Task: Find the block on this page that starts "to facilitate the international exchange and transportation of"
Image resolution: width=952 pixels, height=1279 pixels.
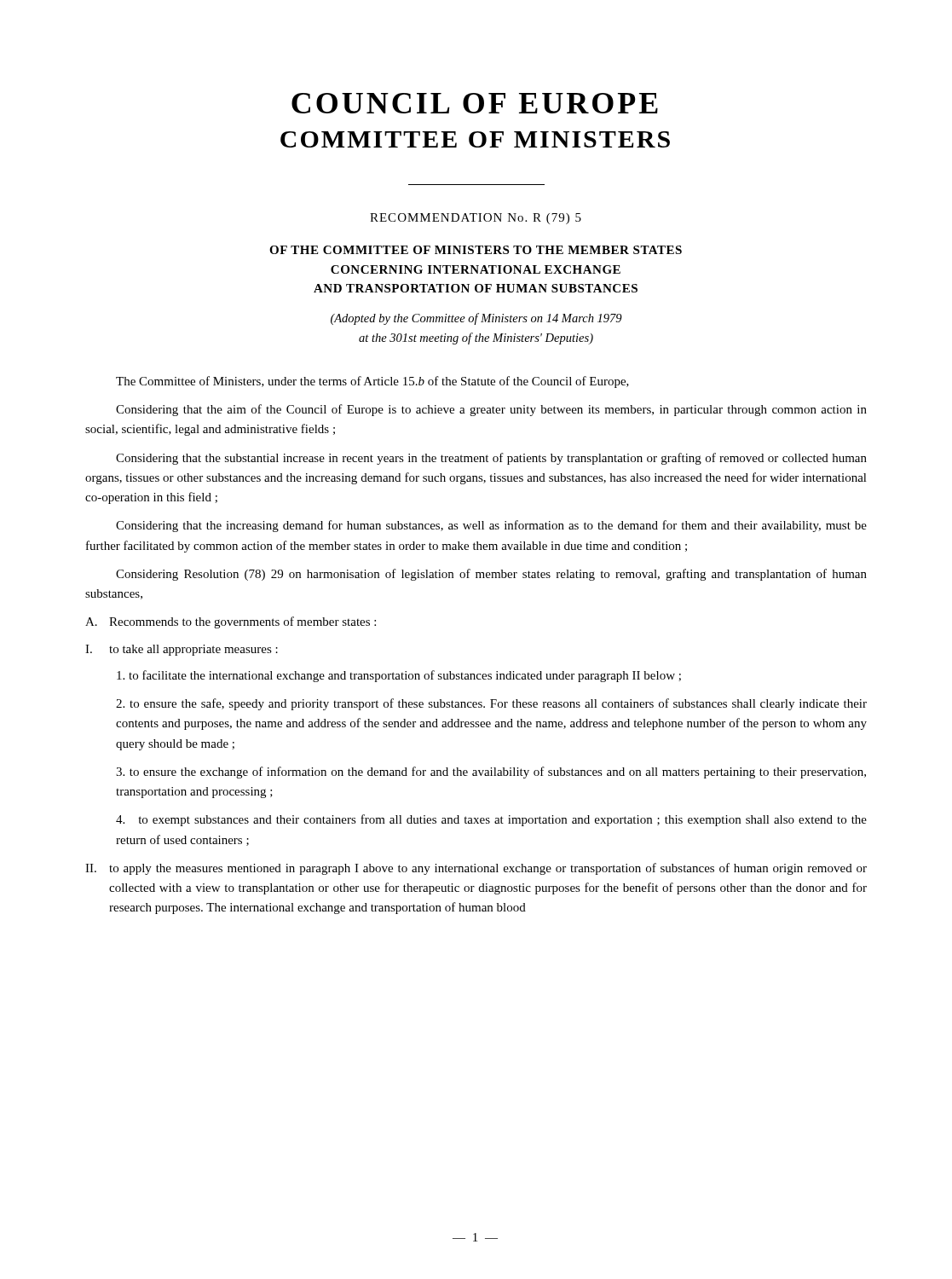Action: [399, 675]
